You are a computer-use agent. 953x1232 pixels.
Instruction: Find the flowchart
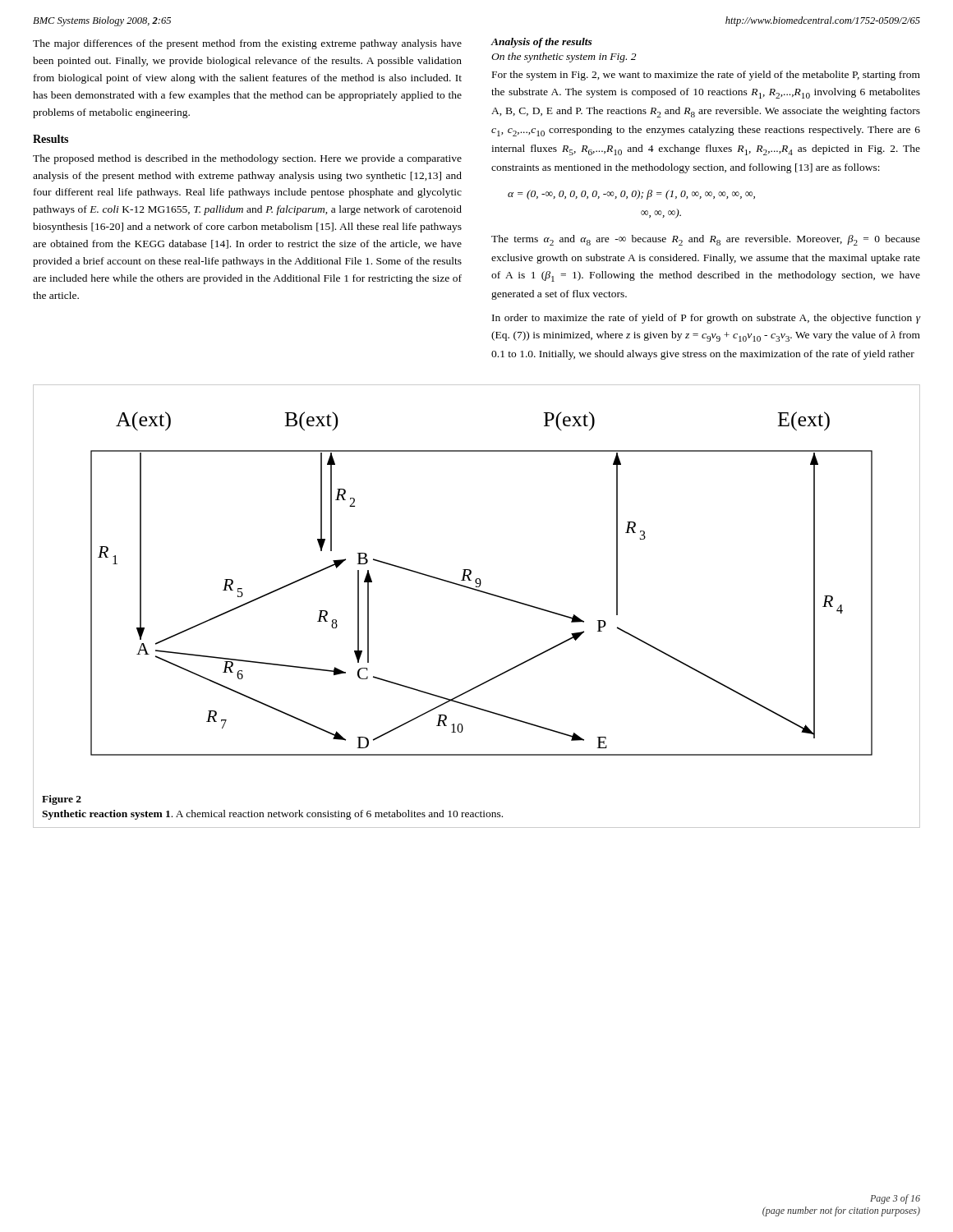[476, 591]
